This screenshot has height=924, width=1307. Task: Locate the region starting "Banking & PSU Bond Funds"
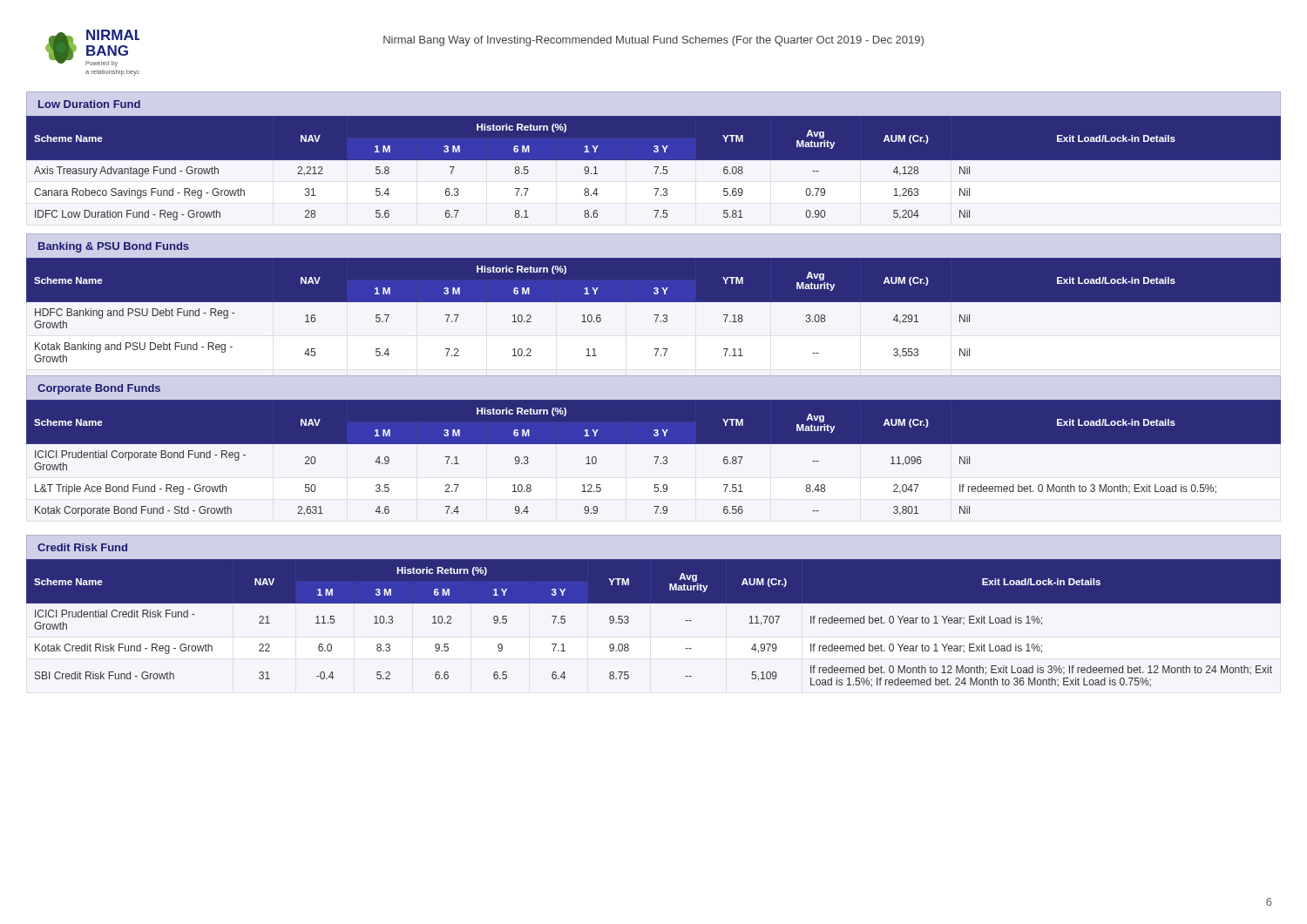coord(654,246)
